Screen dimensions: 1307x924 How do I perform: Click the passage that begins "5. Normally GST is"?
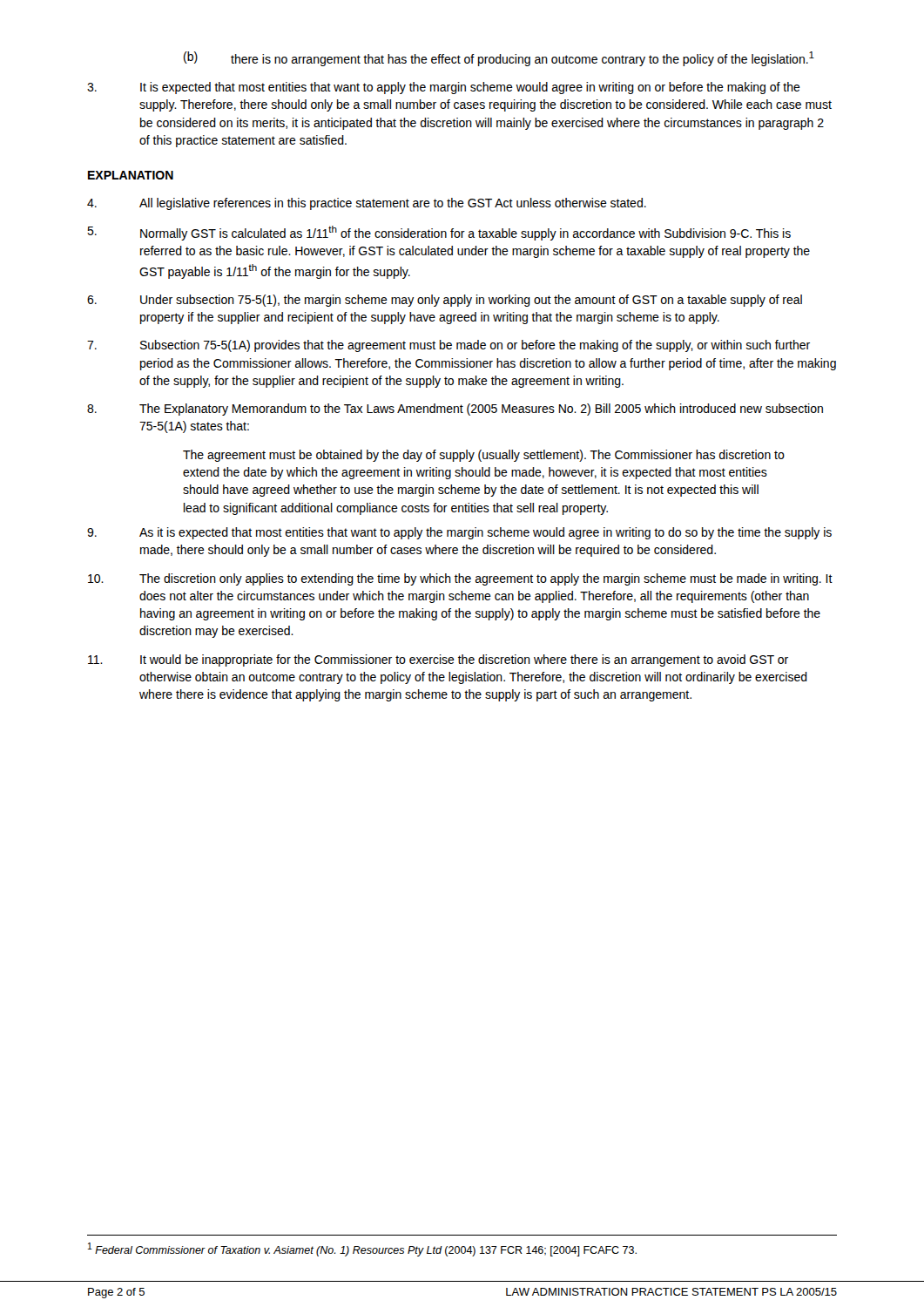coord(462,251)
